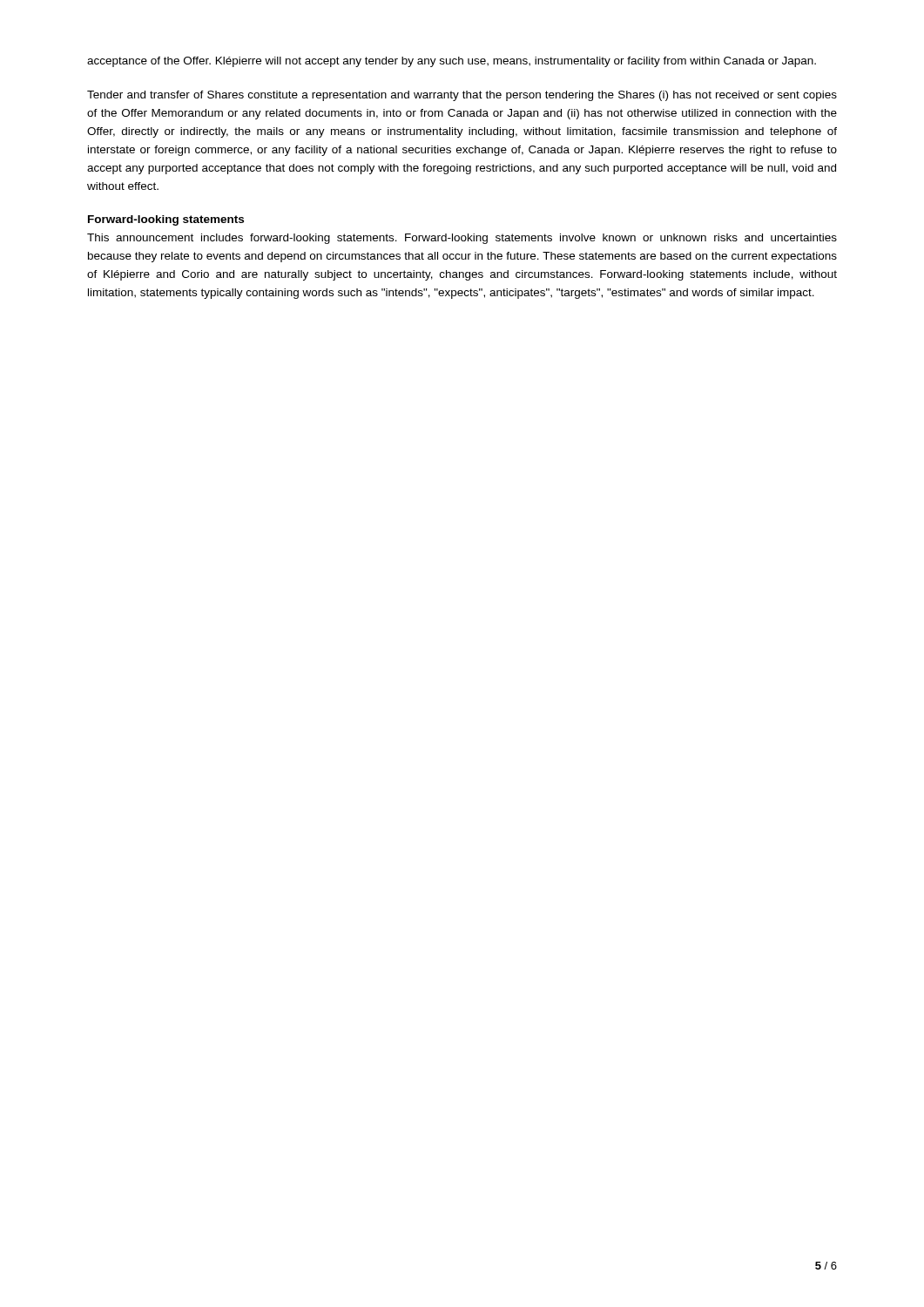Image resolution: width=924 pixels, height=1307 pixels.
Task: Find the text block starting "This announcement includes forward-looking statements. Forward-looking statements involve"
Action: point(462,265)
